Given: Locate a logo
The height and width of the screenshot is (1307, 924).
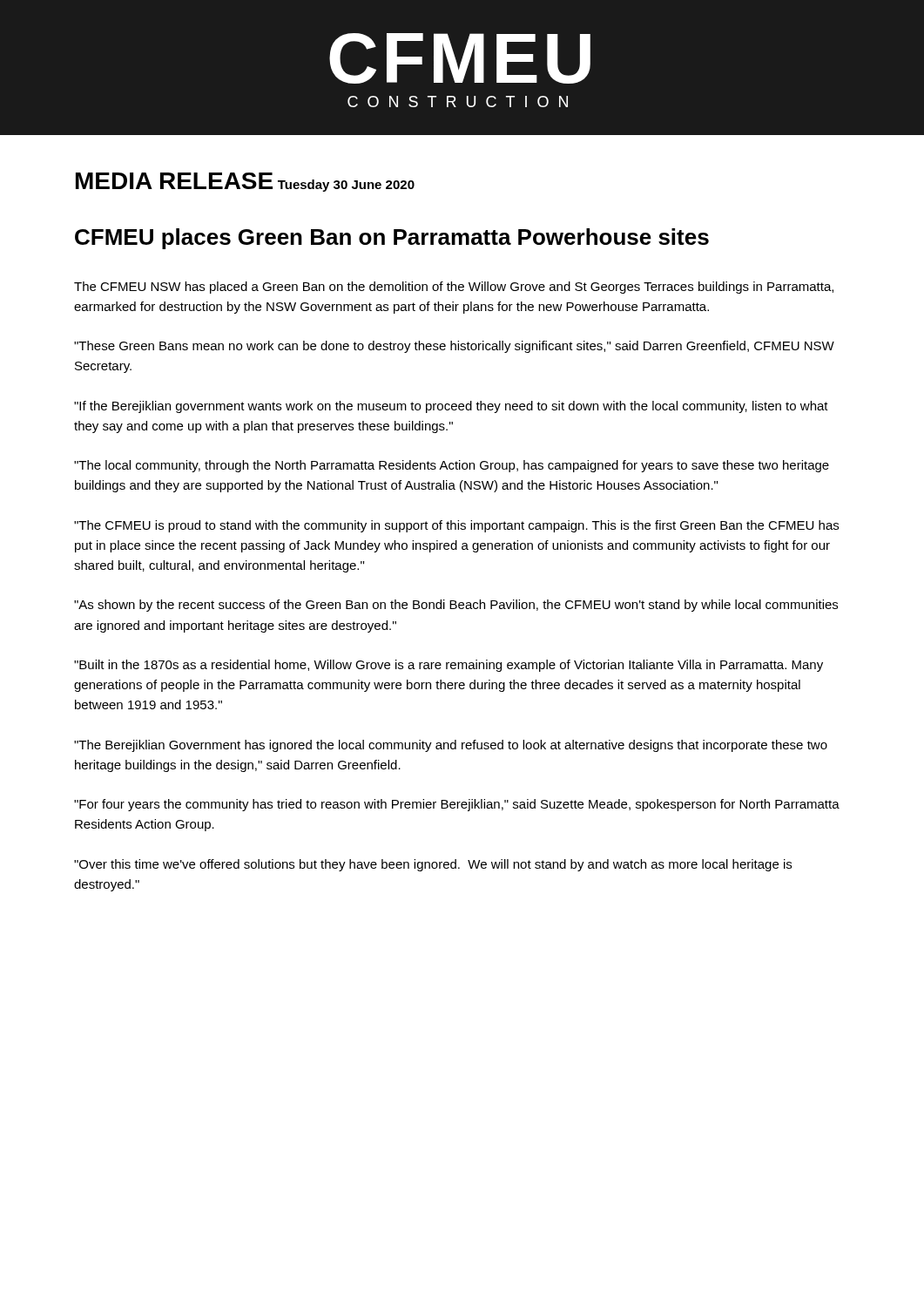Looking at the screenshot, I should [x=462, y=68].
